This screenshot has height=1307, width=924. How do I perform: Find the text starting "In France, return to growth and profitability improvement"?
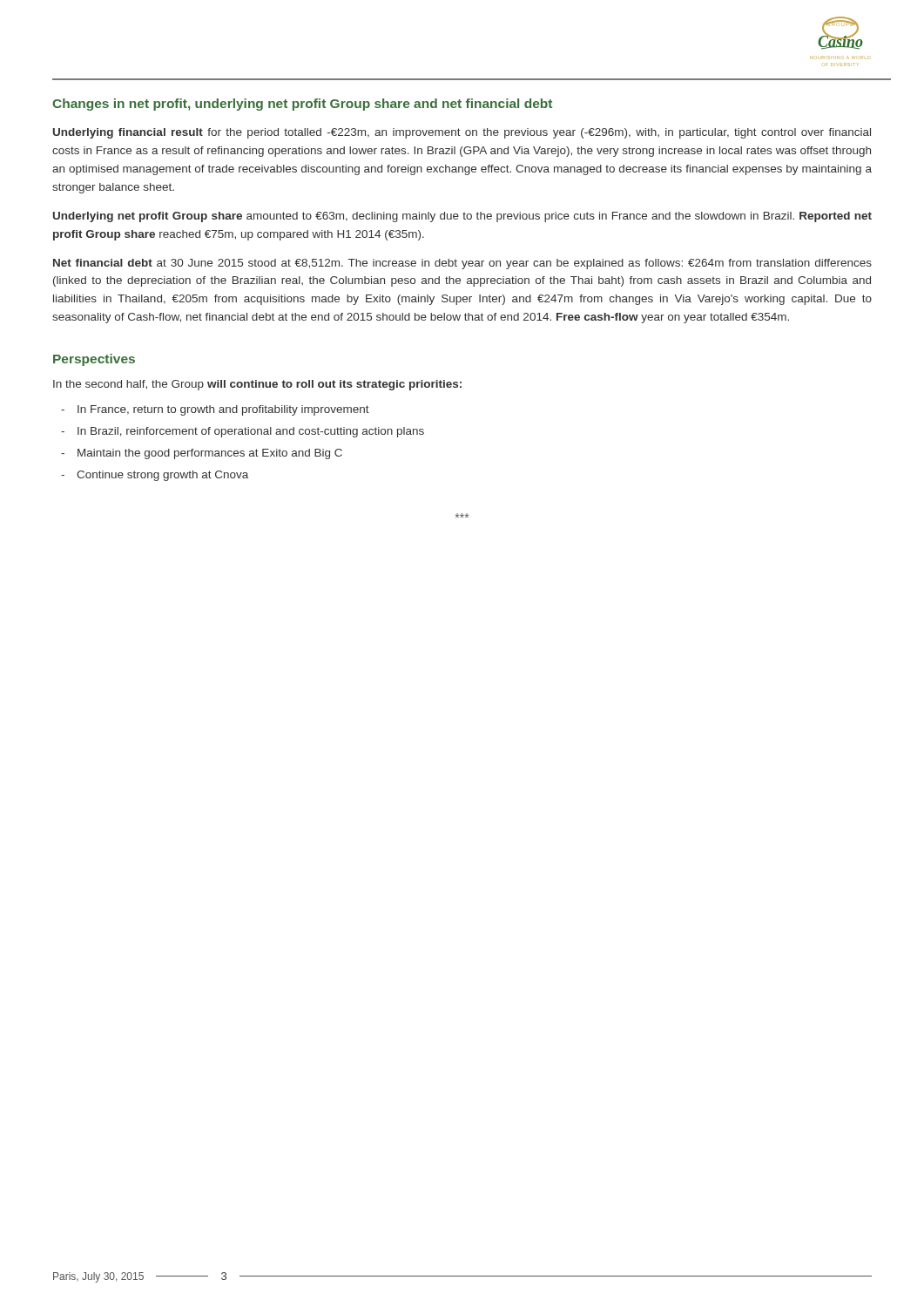(223, 409)
